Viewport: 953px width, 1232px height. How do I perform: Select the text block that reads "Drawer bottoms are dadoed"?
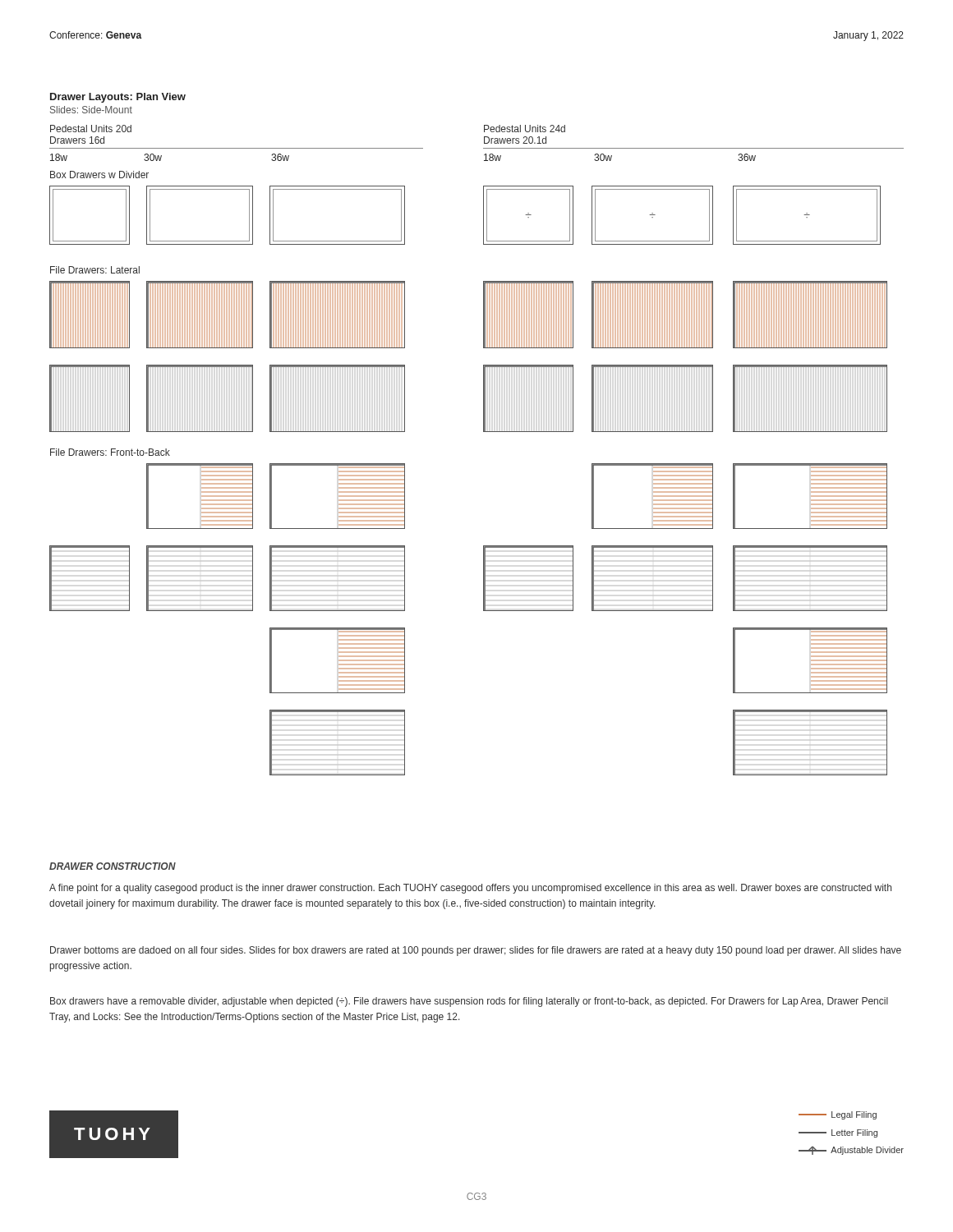475,958
